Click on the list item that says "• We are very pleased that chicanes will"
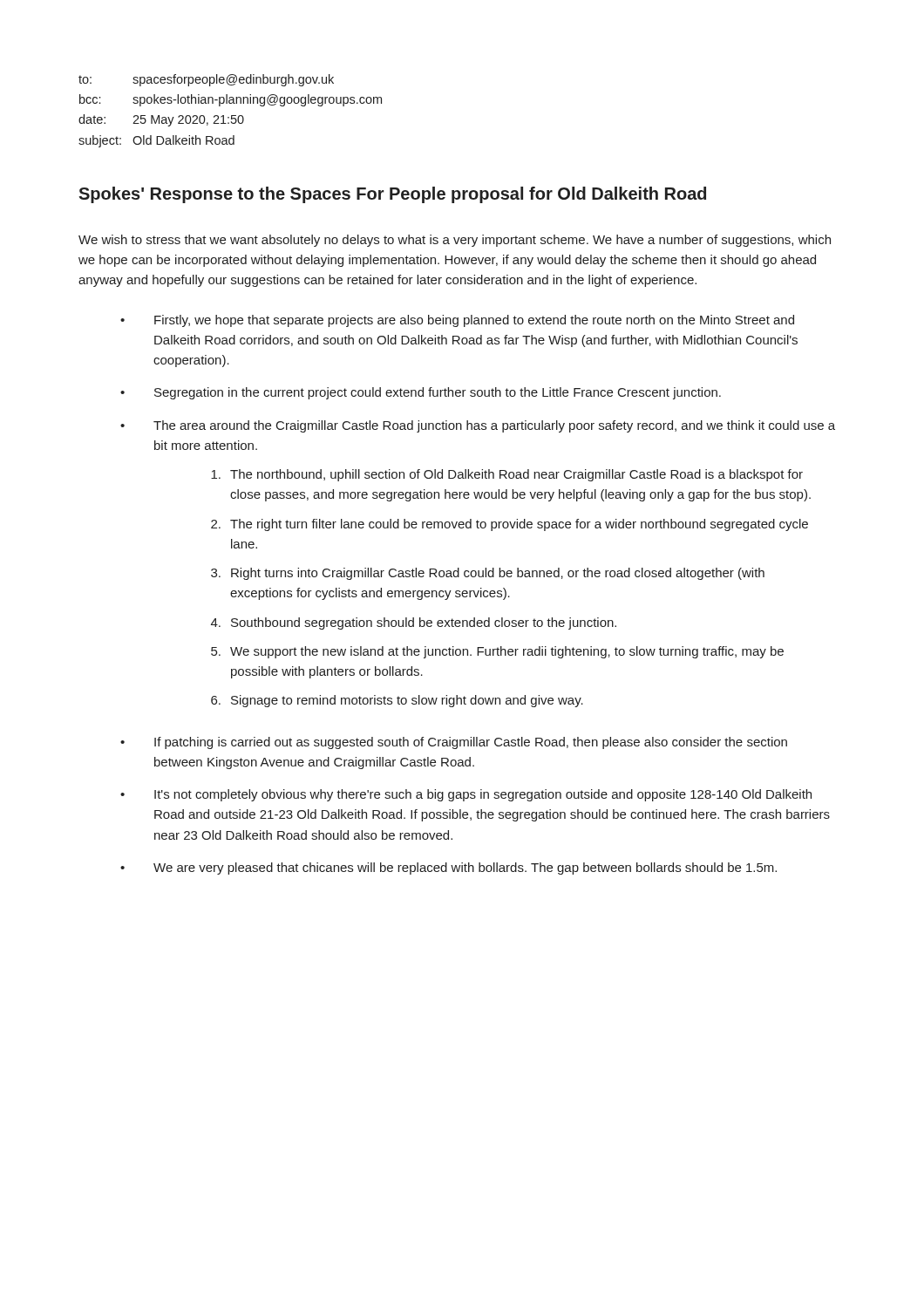924x1308 pixels. coord(471,867)
